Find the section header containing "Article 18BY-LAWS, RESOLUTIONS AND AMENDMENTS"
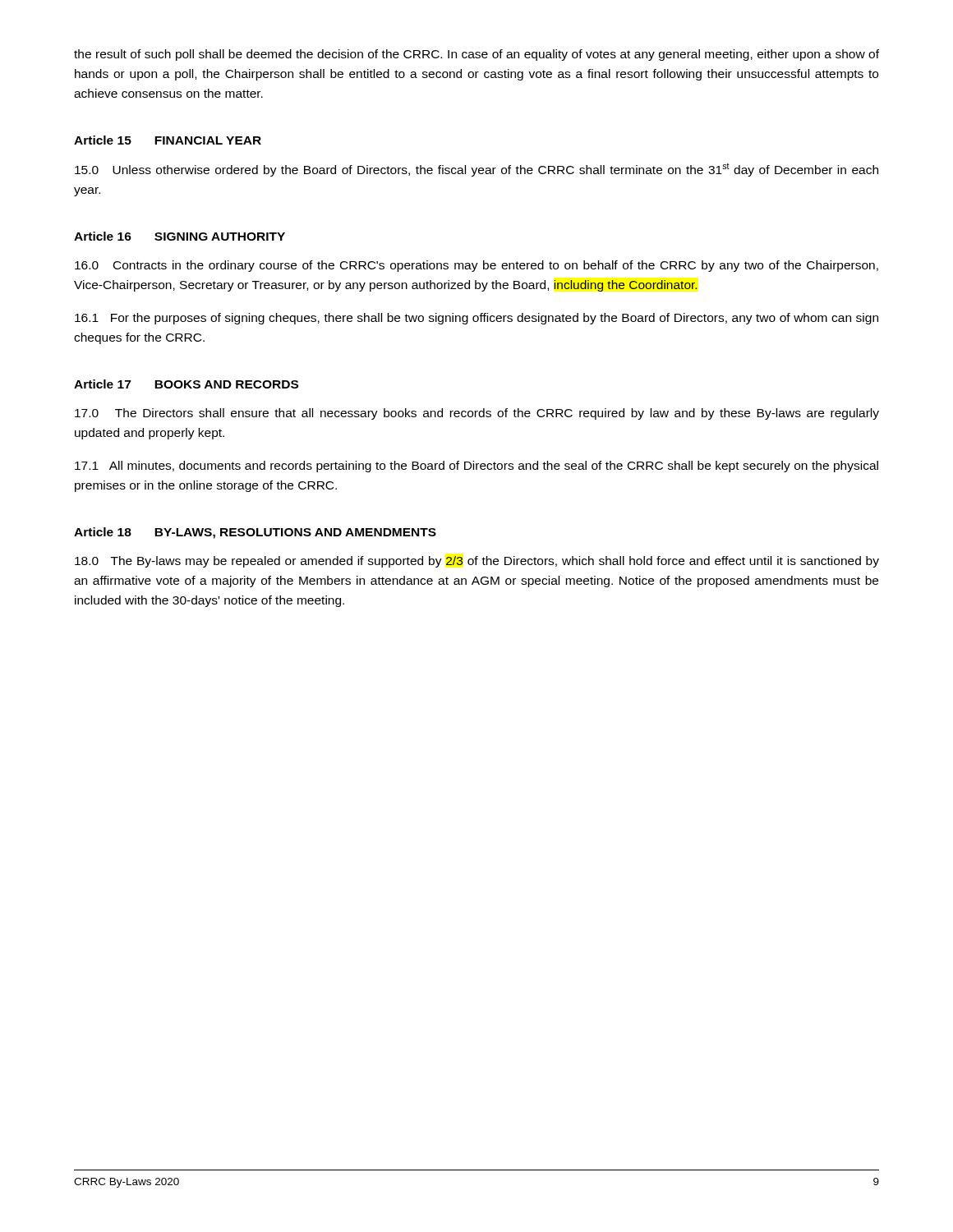This screenshot has height=1232, width=953. tap(255, 532)
